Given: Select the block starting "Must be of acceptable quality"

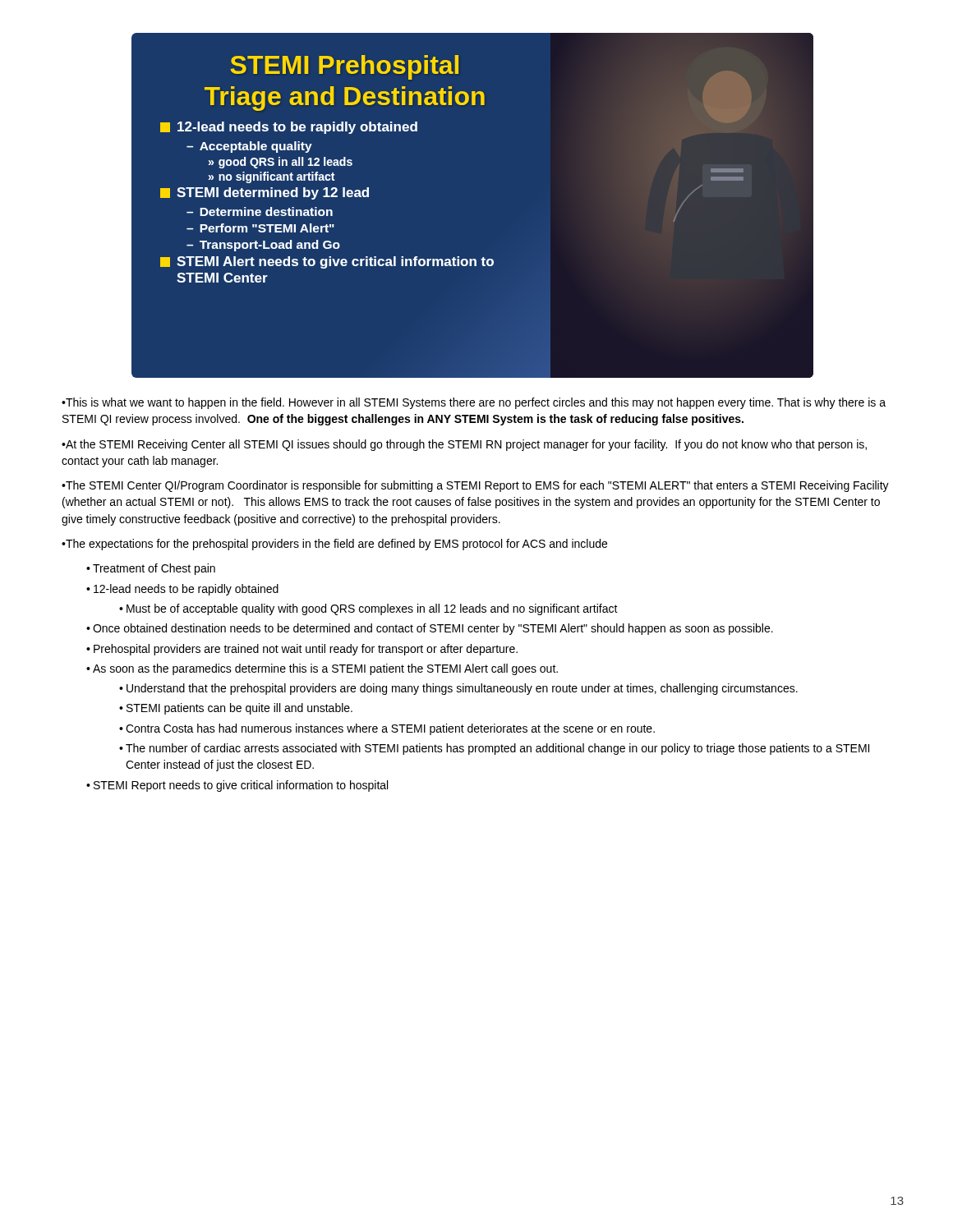Looking at the screenshot, I should click(x=371, y=609).
